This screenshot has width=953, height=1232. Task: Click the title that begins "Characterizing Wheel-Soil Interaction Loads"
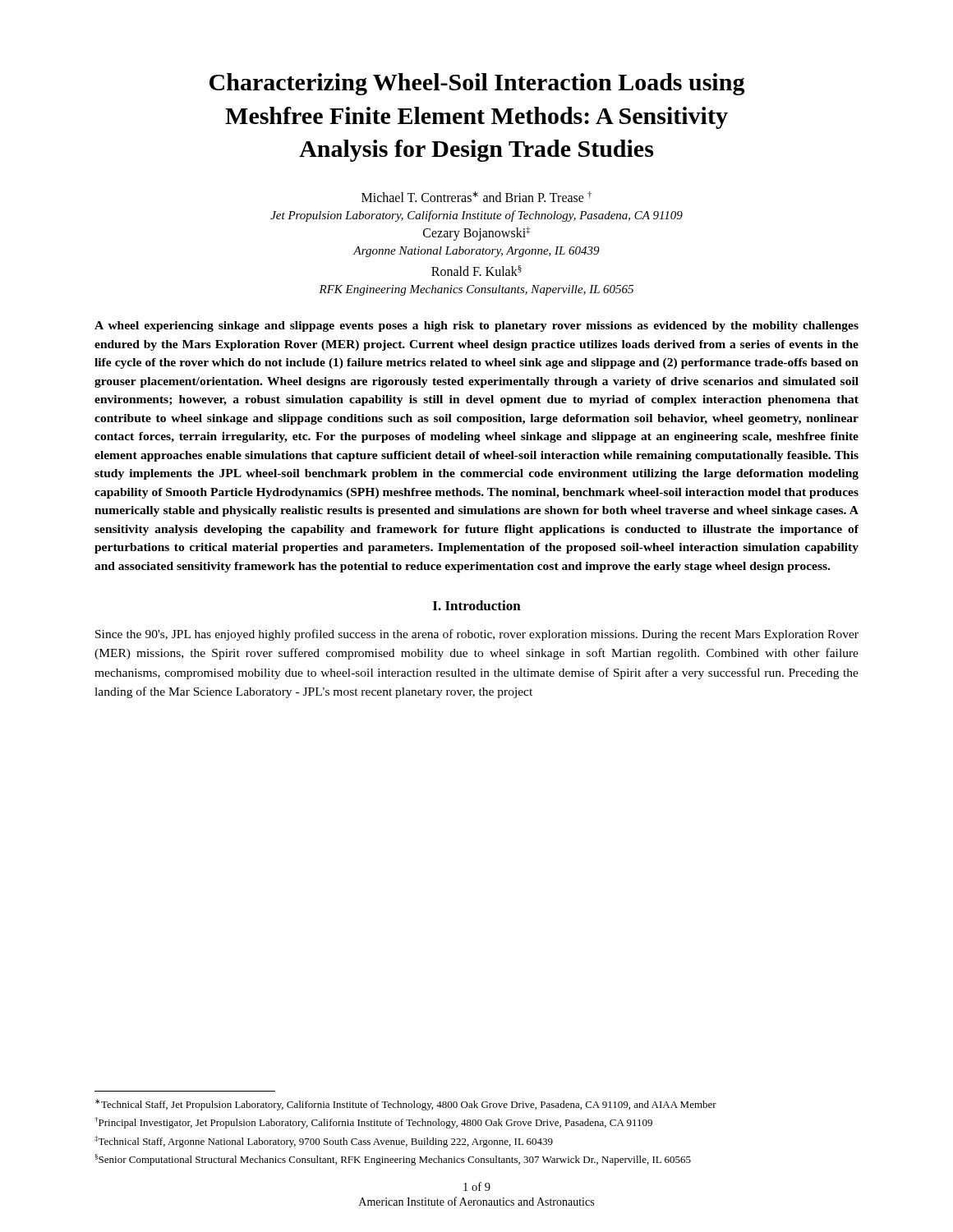(476, 116)
